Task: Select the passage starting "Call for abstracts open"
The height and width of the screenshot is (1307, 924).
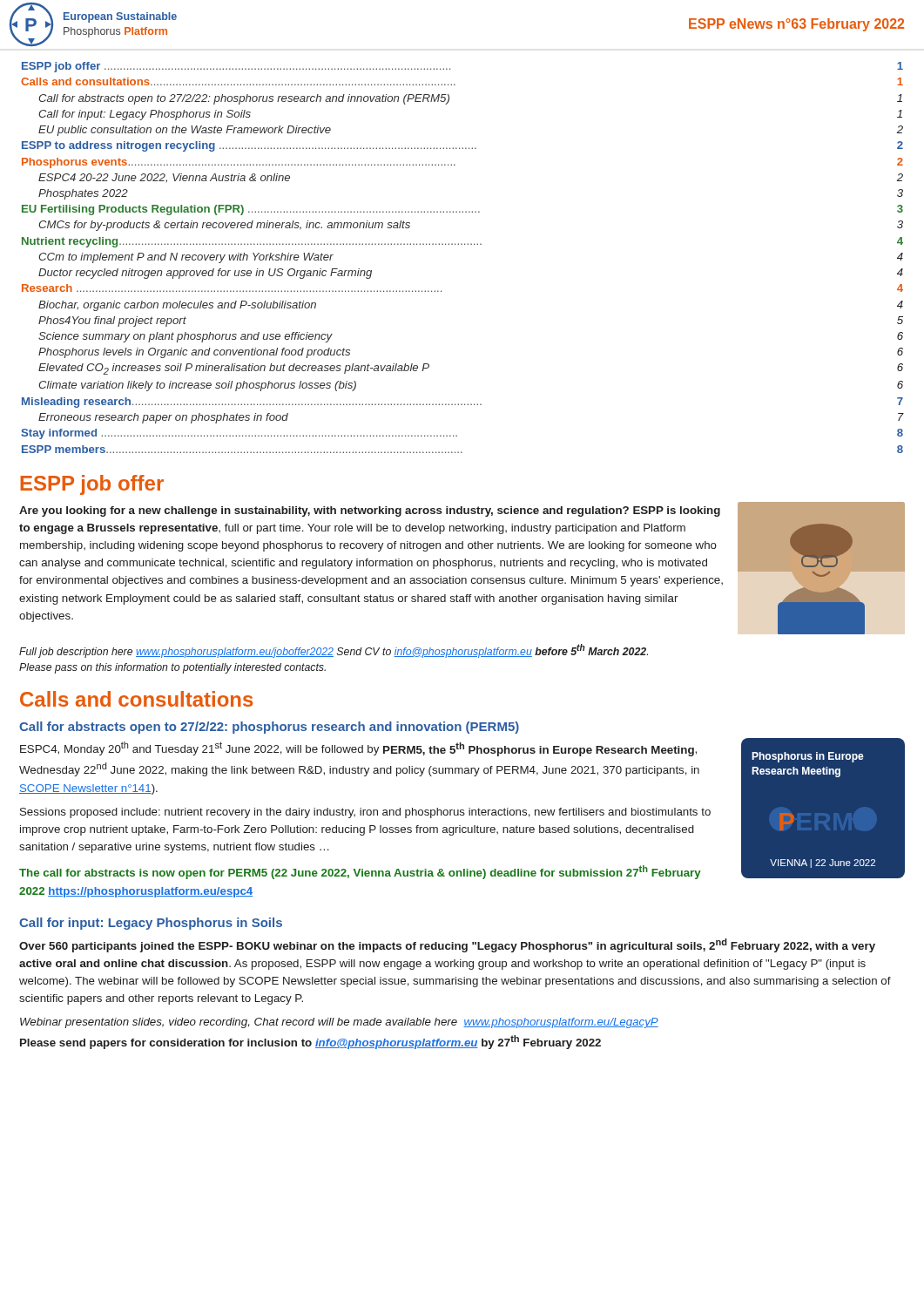Action: [269, 727]
